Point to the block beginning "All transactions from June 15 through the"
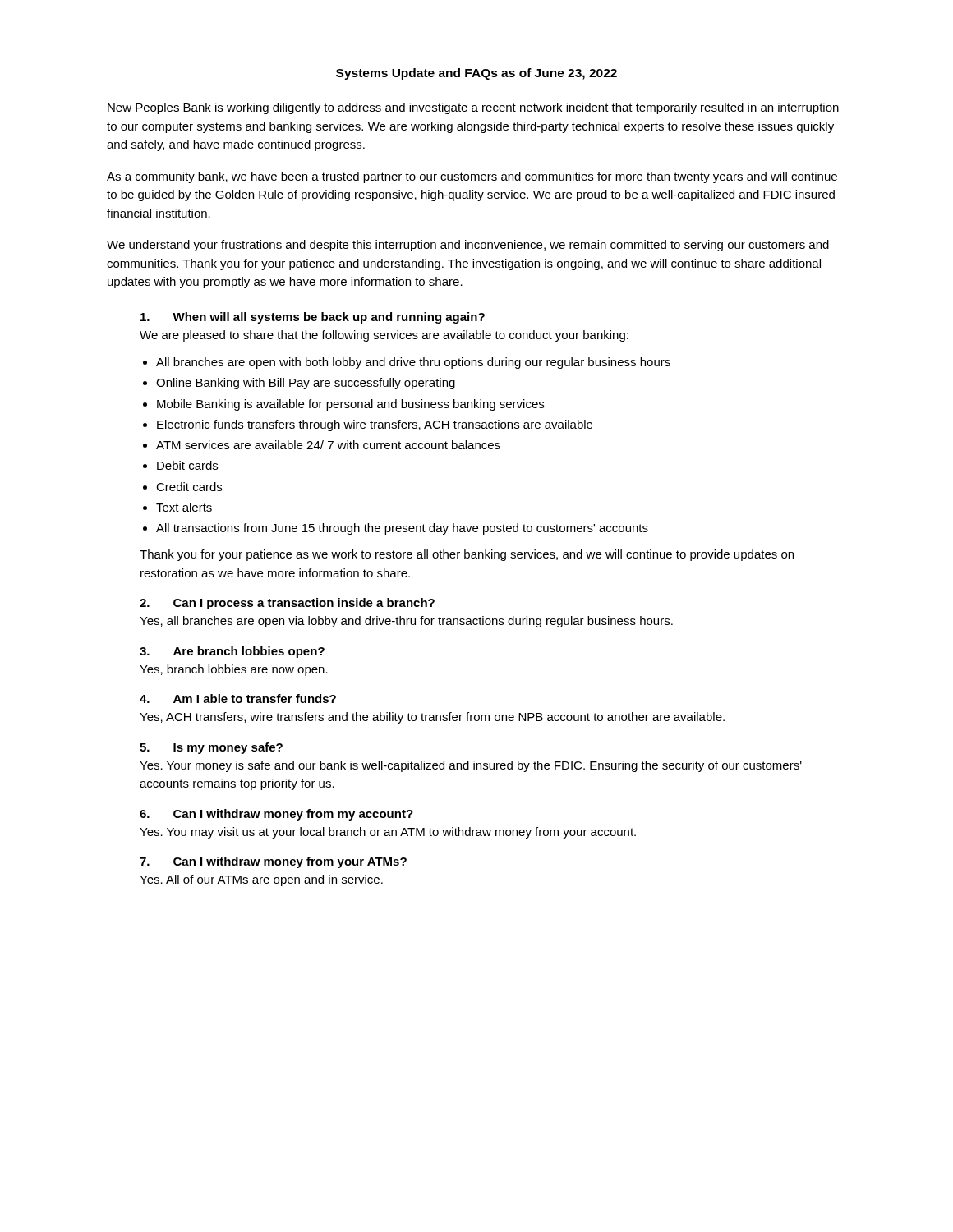953x1232 pixels. point(402,528)
